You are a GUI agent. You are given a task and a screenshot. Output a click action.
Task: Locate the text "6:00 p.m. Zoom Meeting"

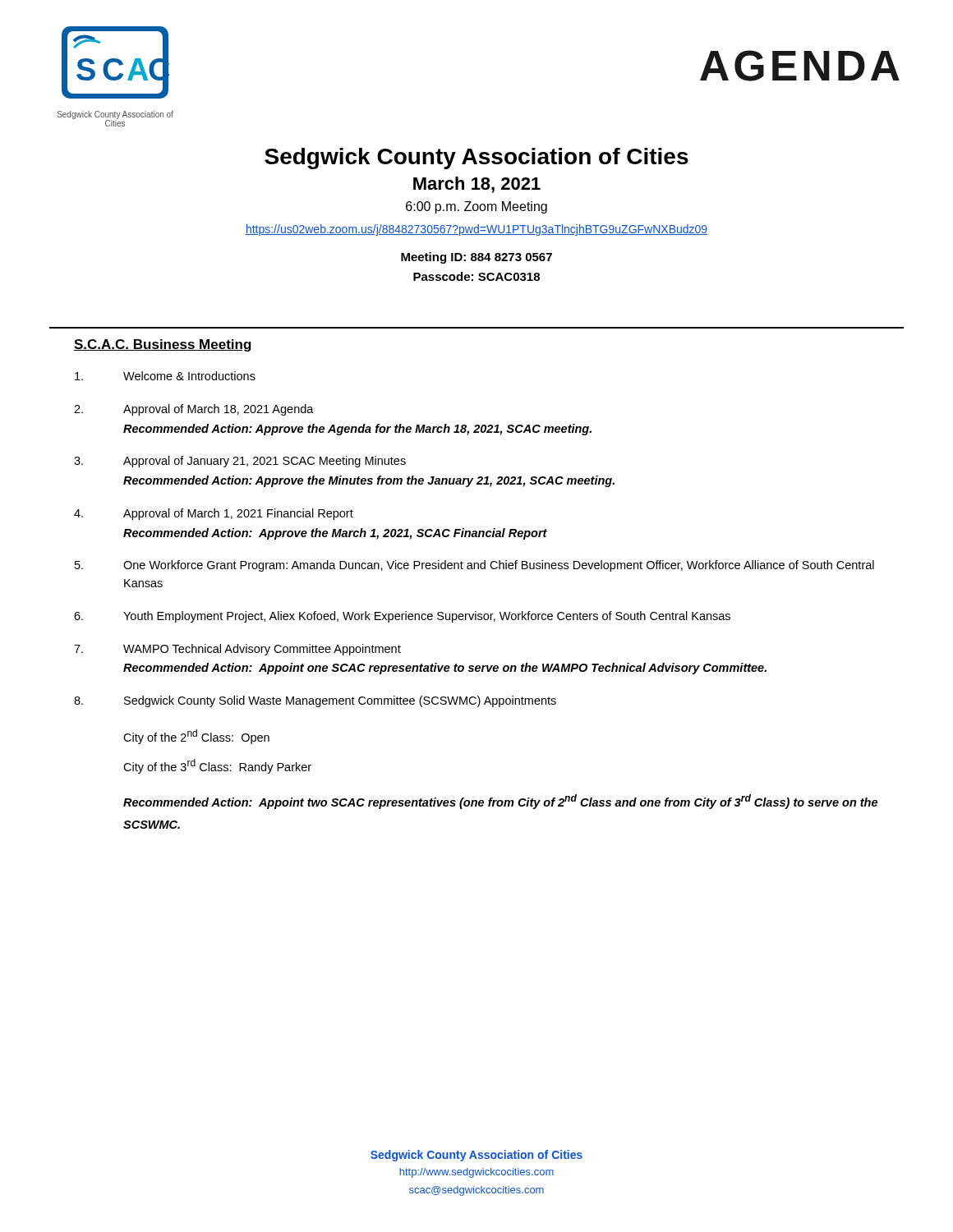coord(476,207)
